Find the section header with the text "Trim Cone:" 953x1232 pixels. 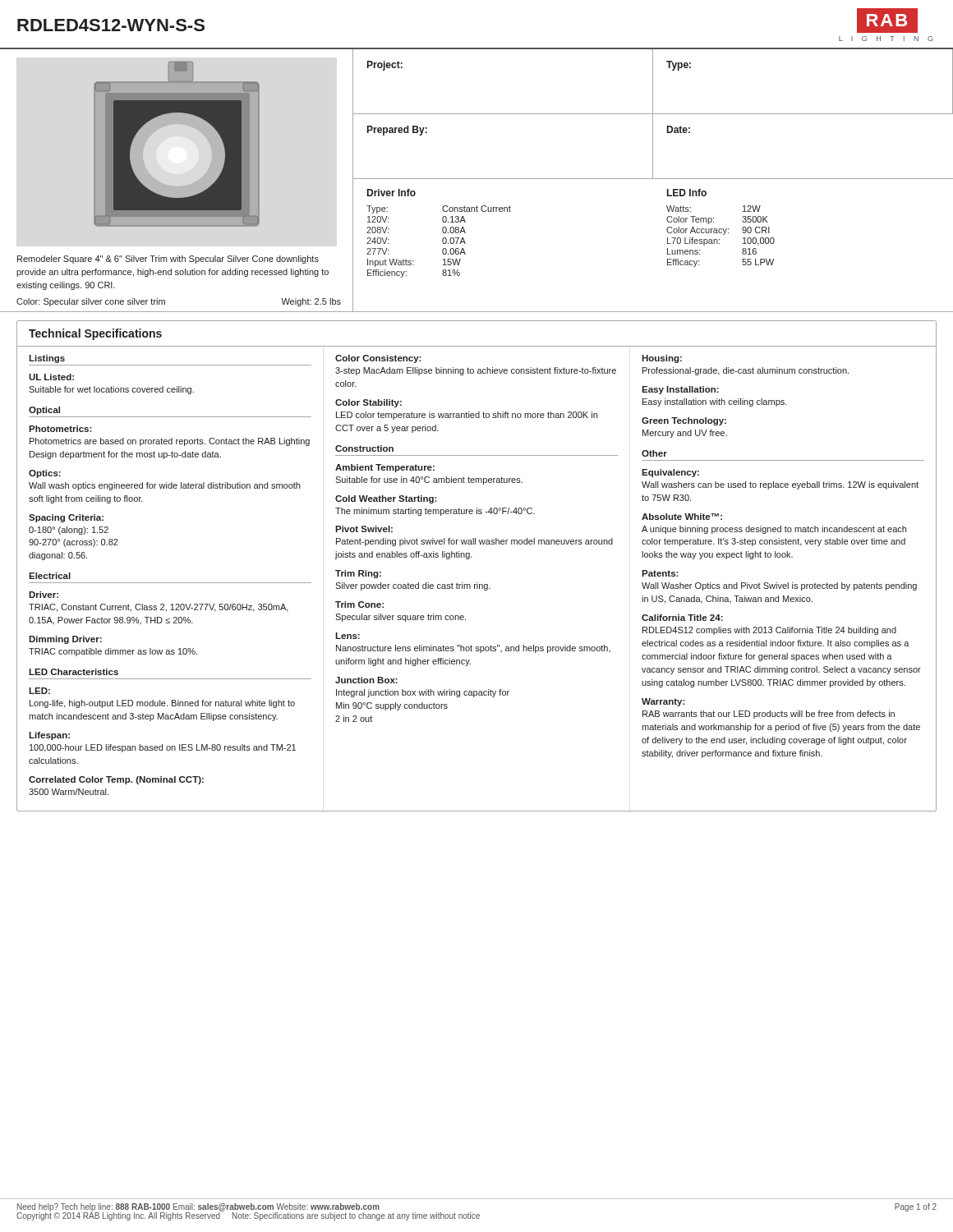click(360, 605)
